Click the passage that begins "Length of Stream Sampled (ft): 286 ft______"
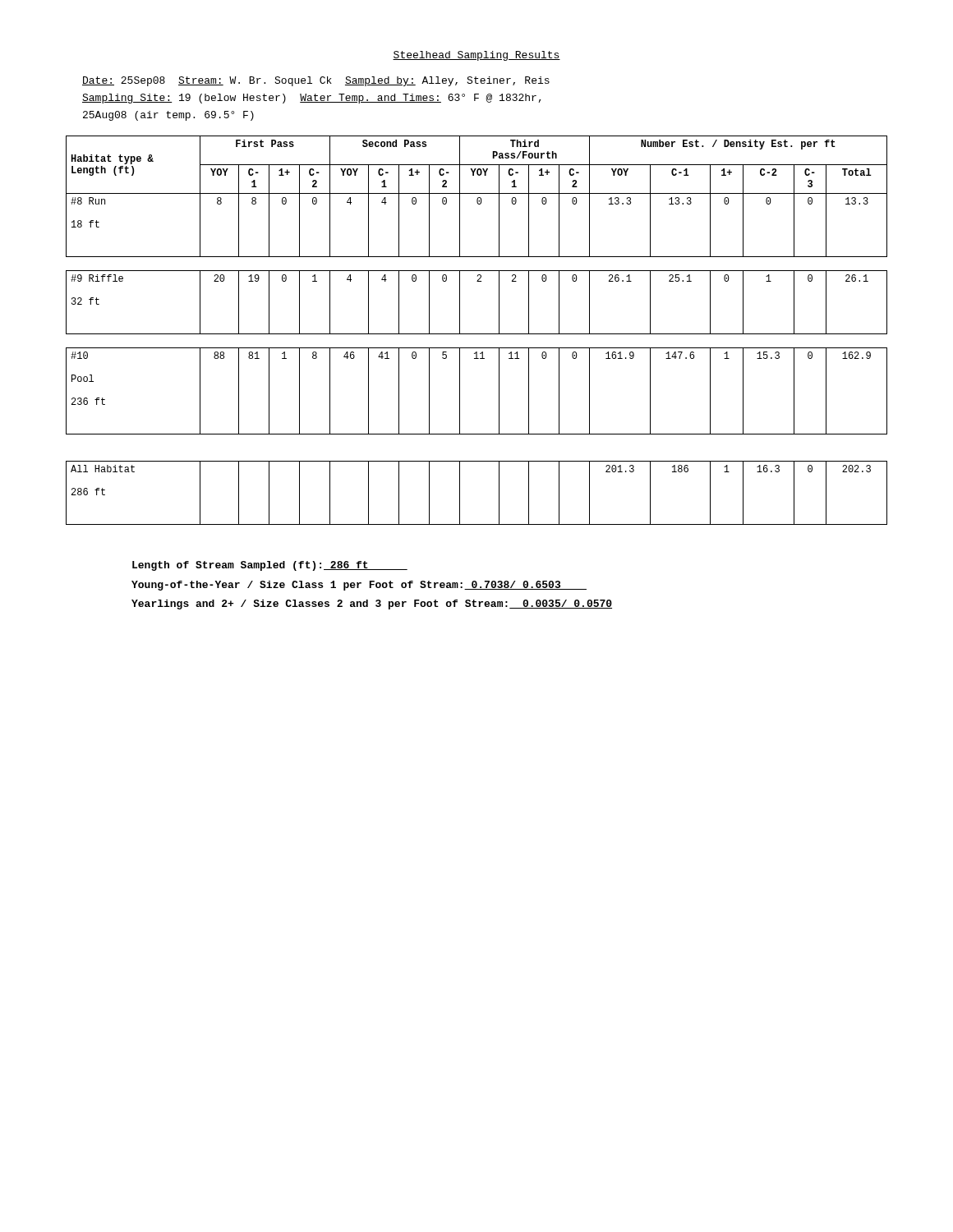This screenshot has width=953, height=1232. coord(372,585)
